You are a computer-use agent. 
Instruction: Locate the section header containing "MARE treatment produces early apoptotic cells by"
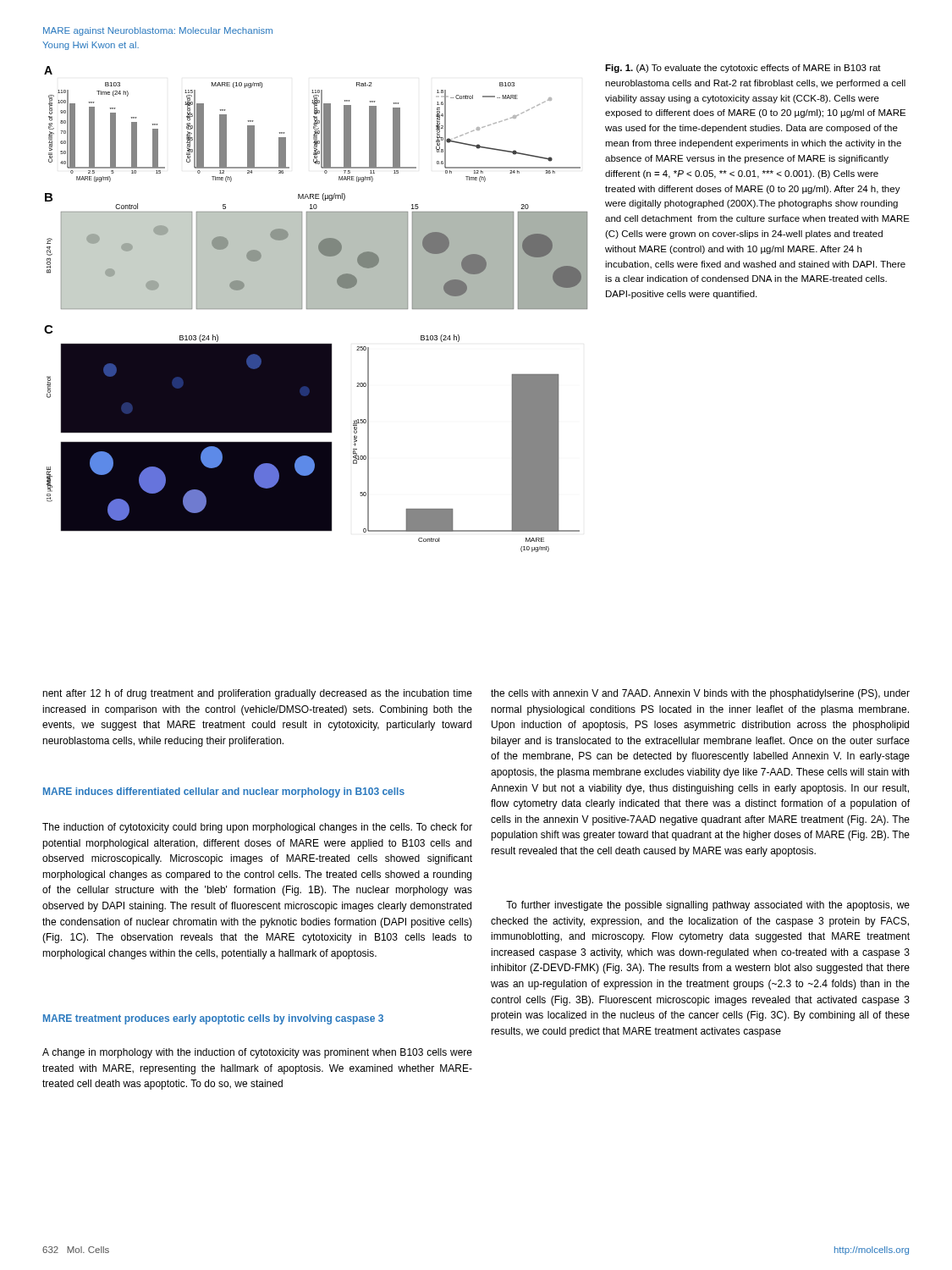(213, 1019)
